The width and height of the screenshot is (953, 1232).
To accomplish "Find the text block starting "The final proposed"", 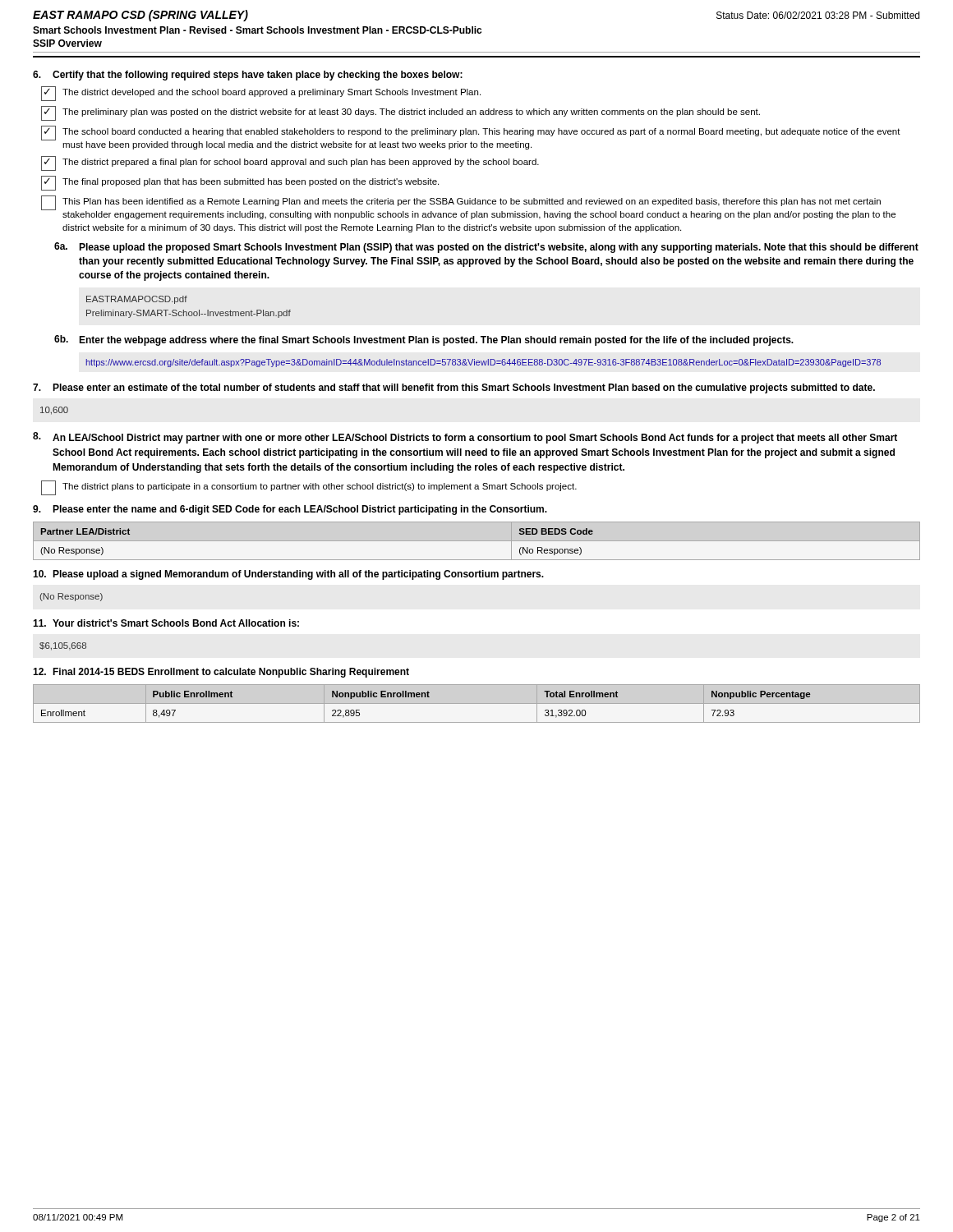I will 240,183.
